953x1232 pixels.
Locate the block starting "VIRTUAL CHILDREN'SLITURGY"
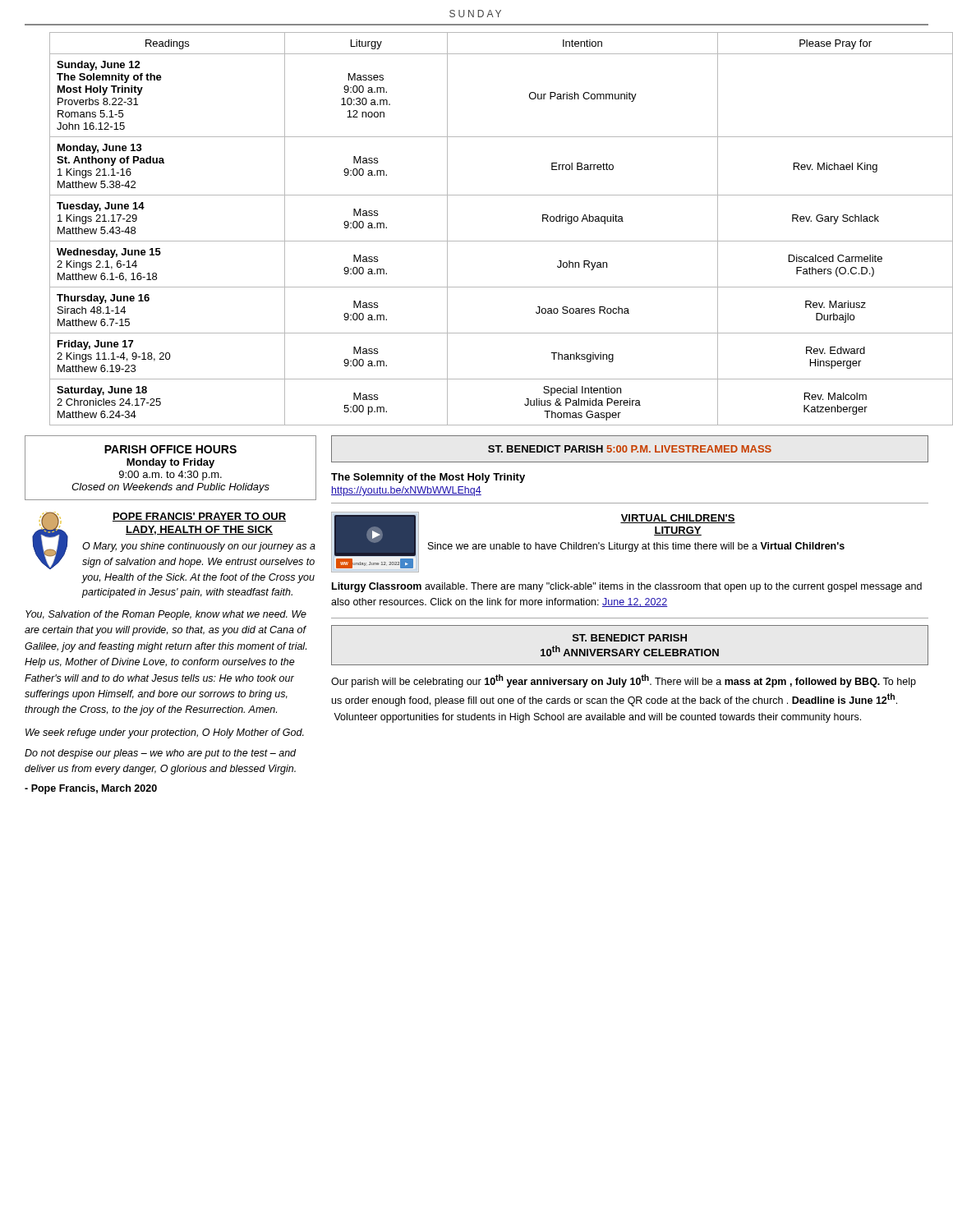[x=678, y=524]
